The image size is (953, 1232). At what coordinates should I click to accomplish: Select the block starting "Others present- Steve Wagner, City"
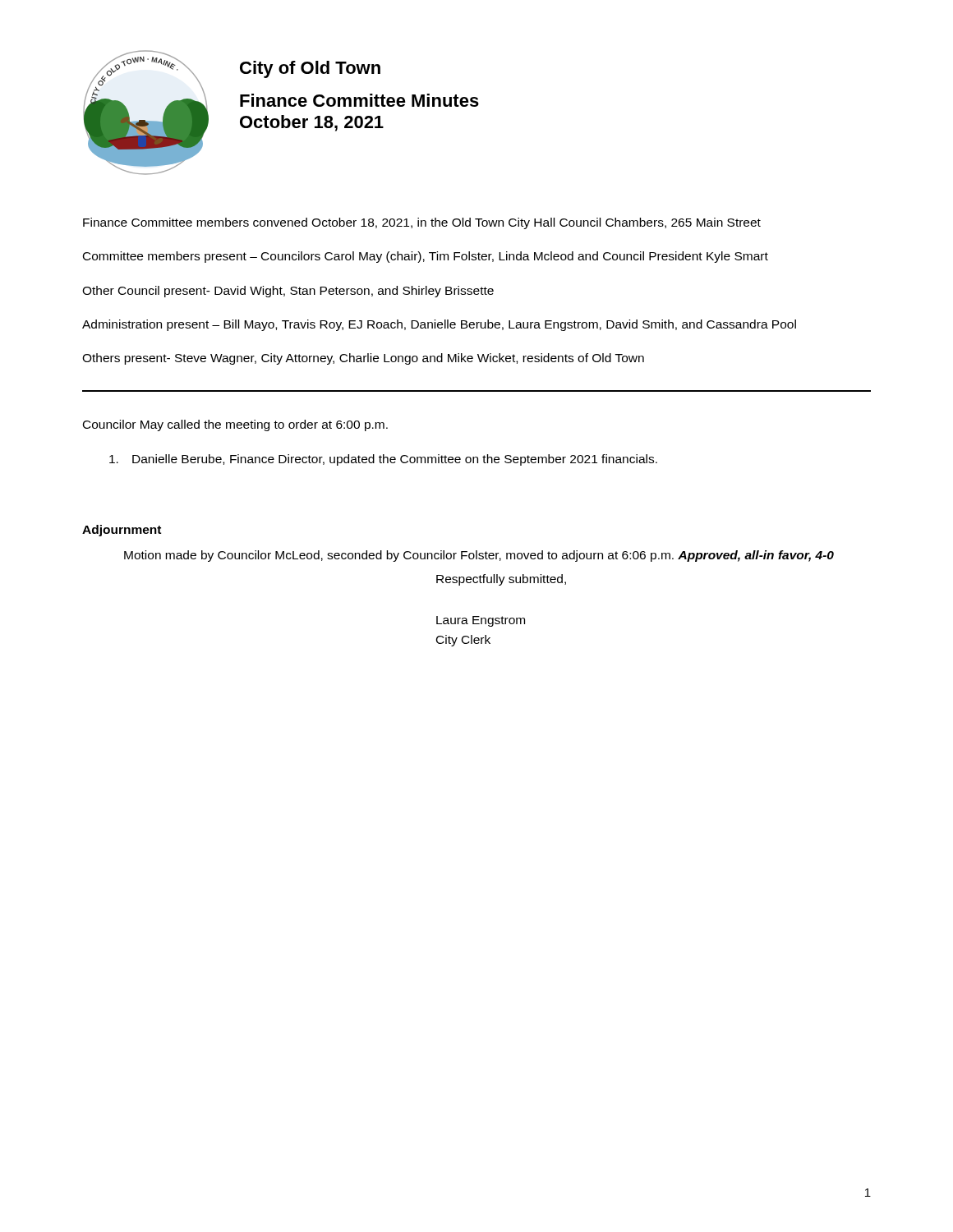pyautogui.click(x=363, y=358)
